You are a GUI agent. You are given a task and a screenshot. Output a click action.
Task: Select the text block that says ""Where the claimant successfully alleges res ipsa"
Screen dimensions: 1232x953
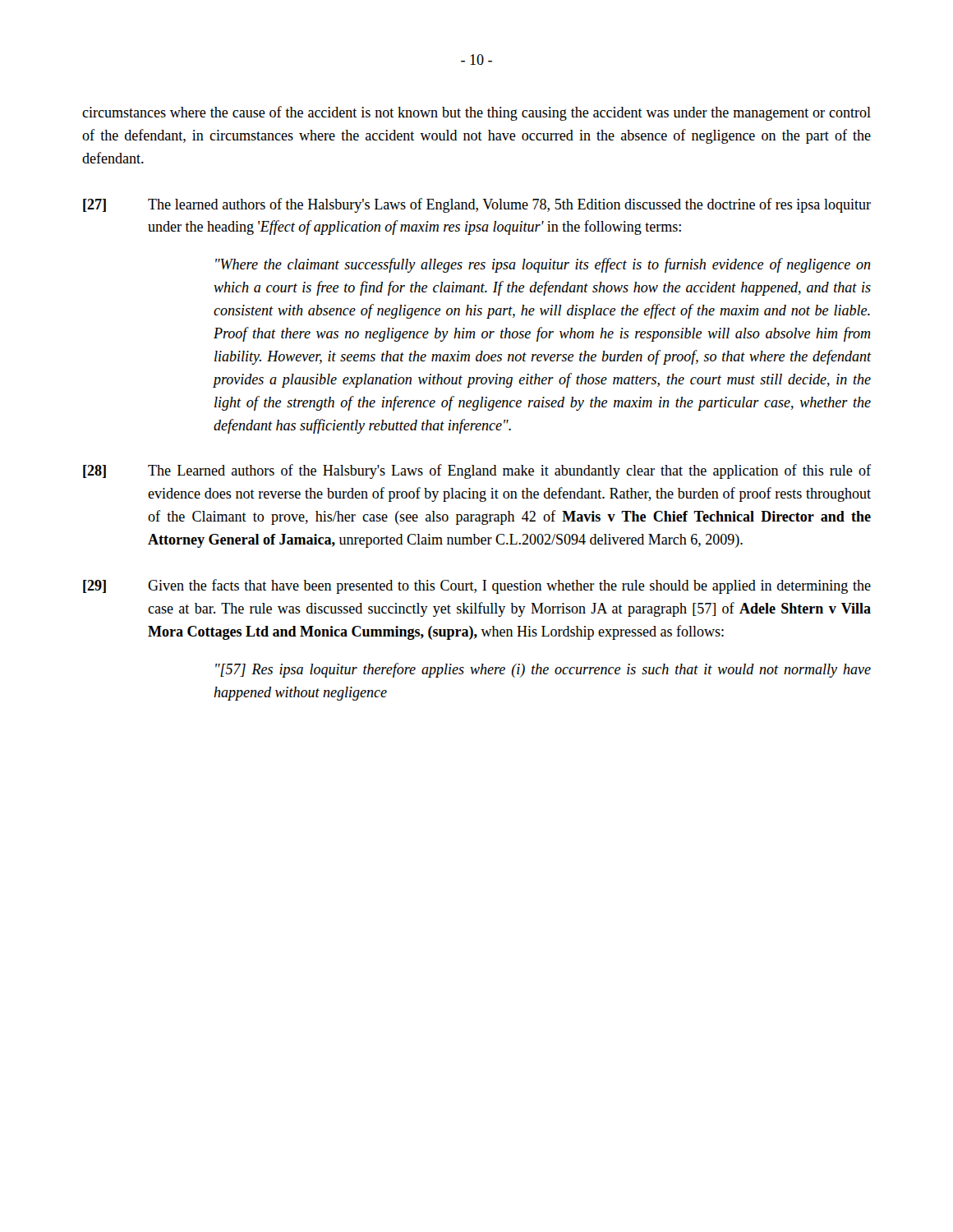[x=542, y=345]
